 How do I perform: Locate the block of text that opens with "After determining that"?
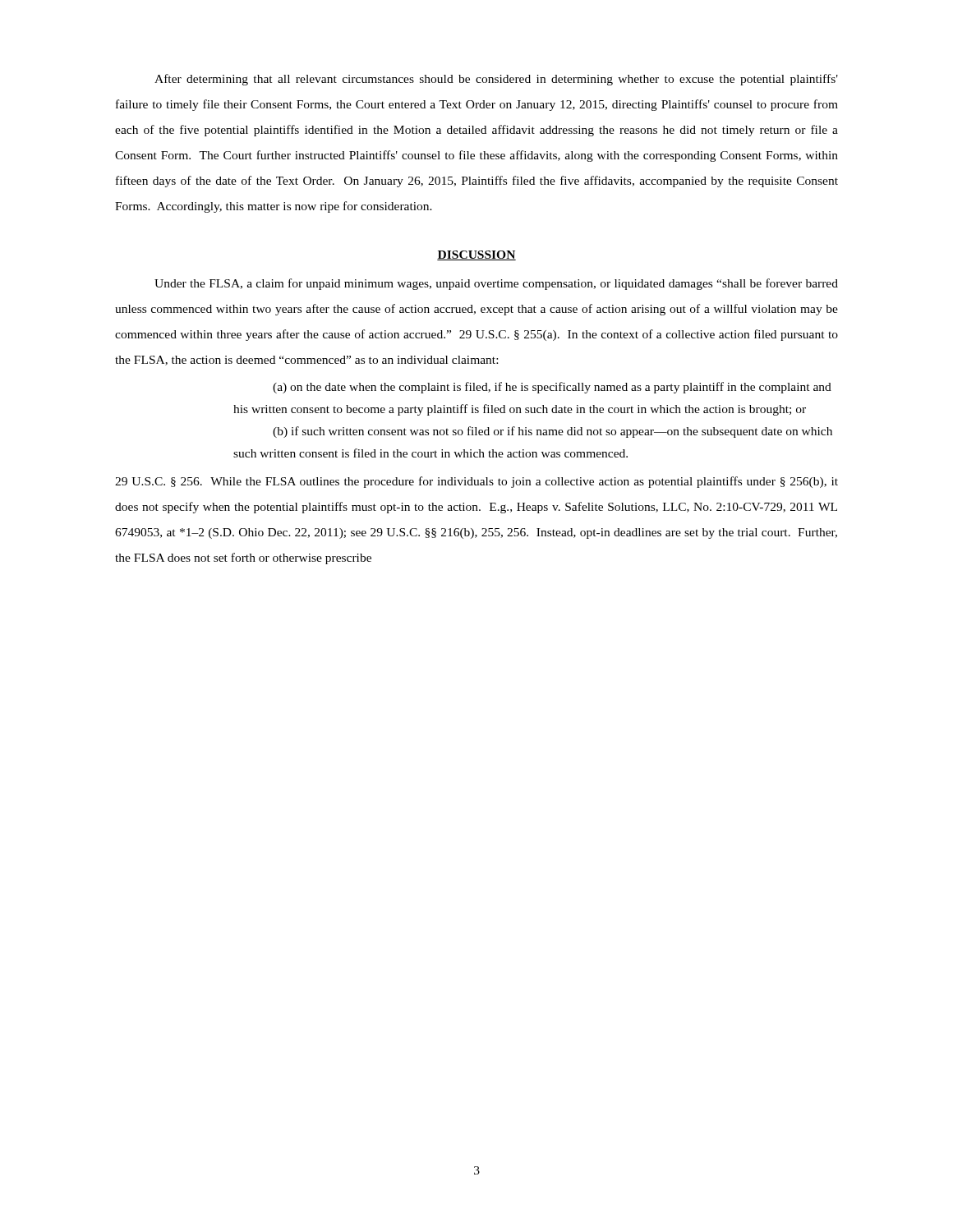coord(476,142)
